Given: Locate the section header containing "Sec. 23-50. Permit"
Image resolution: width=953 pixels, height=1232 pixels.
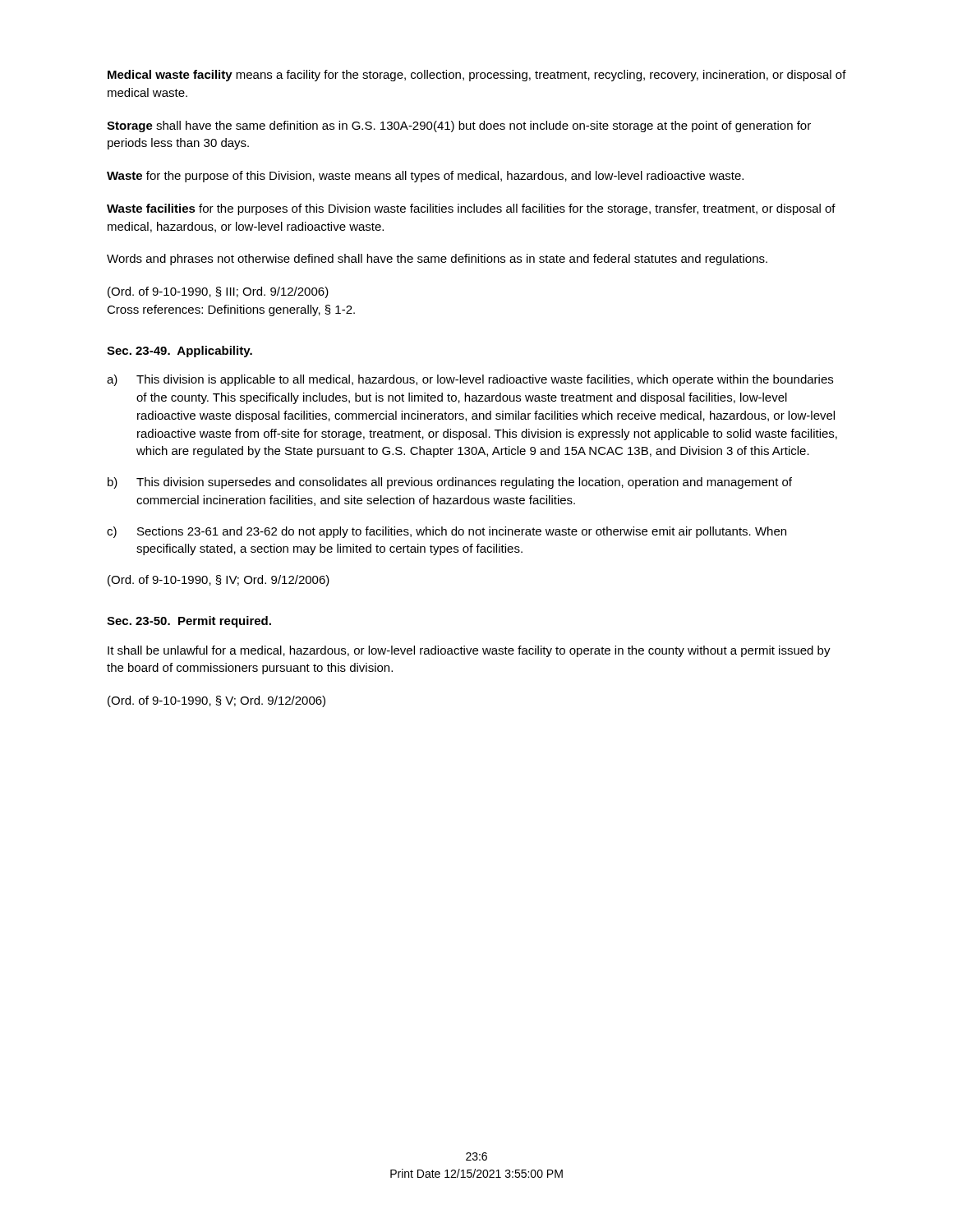Looking at the screenshot, I should (189, 620).
